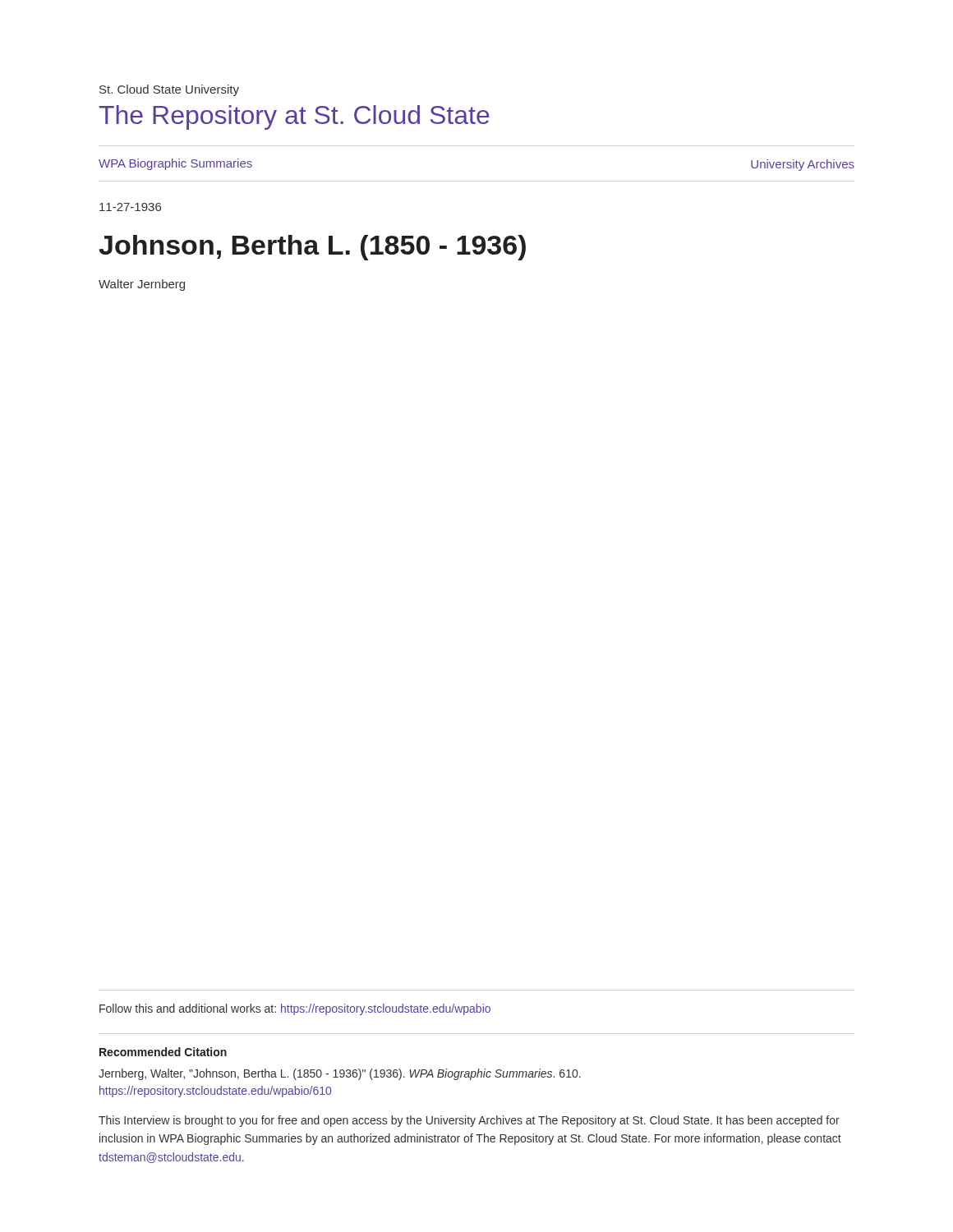Click on the text that reads "WPA Biographic Summaries"
953x1232 pixels.
coord(175,163)
